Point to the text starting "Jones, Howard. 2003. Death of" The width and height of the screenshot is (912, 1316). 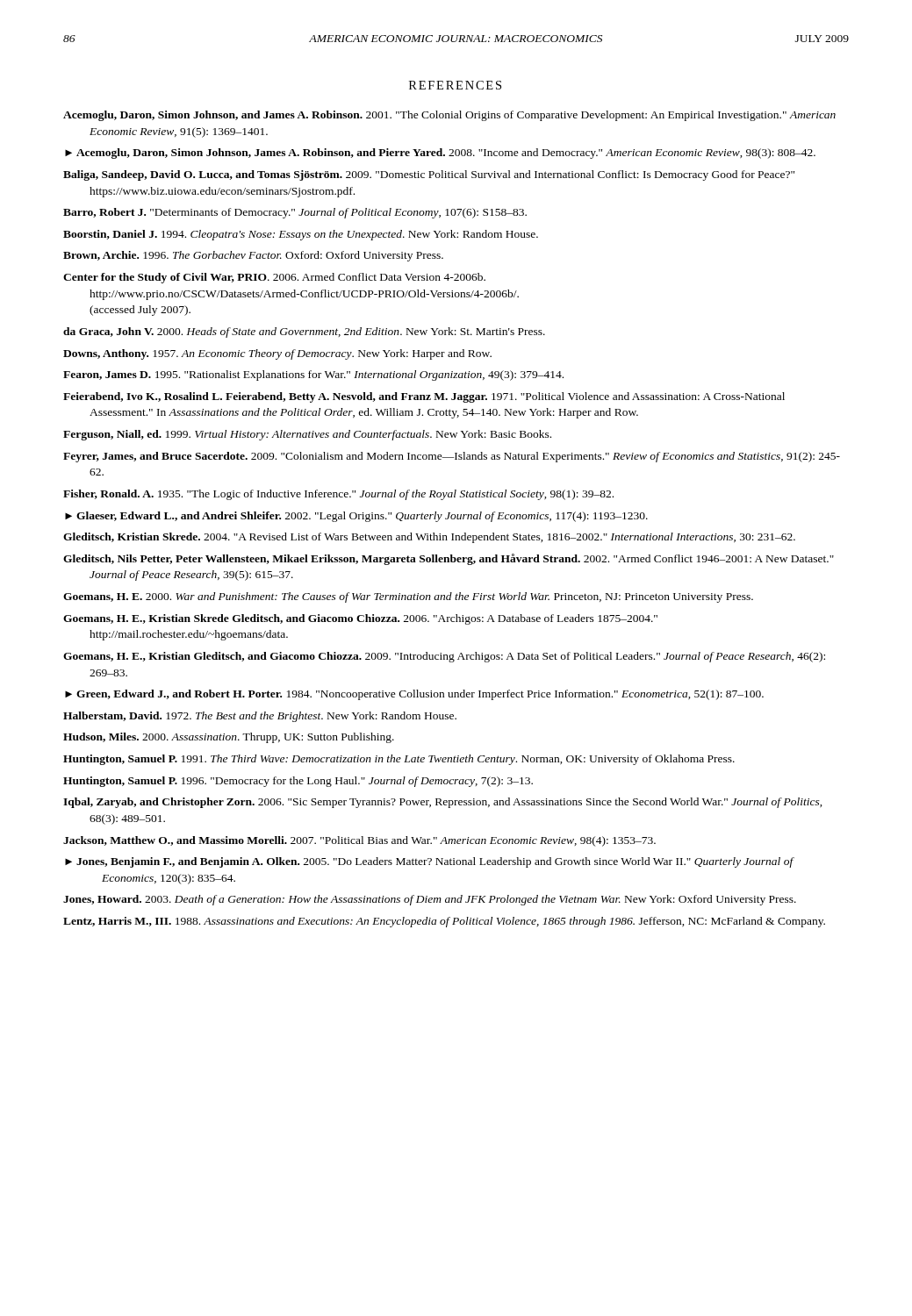430,899
